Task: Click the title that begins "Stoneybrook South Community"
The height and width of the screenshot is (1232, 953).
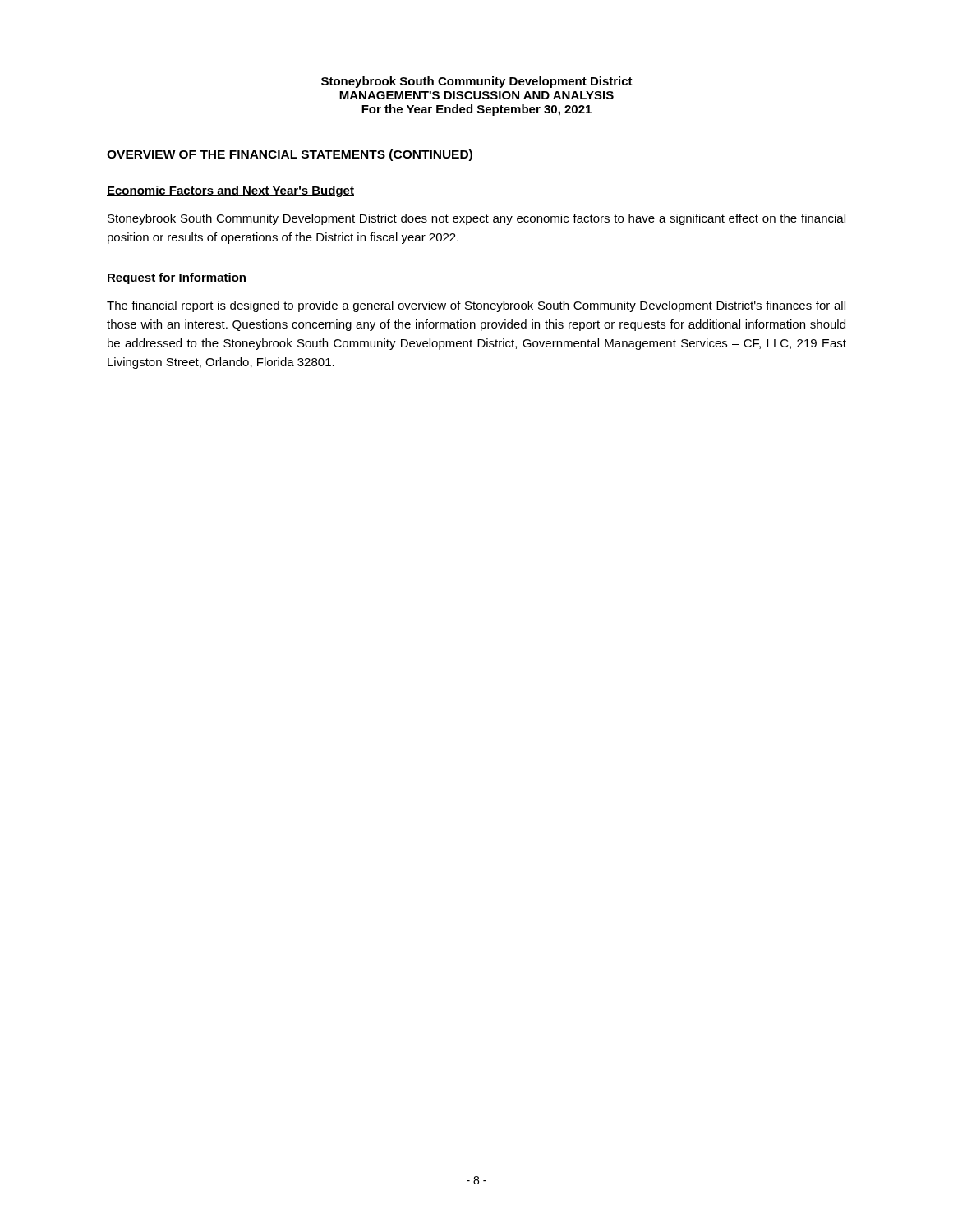Action: tap(476, 95)
